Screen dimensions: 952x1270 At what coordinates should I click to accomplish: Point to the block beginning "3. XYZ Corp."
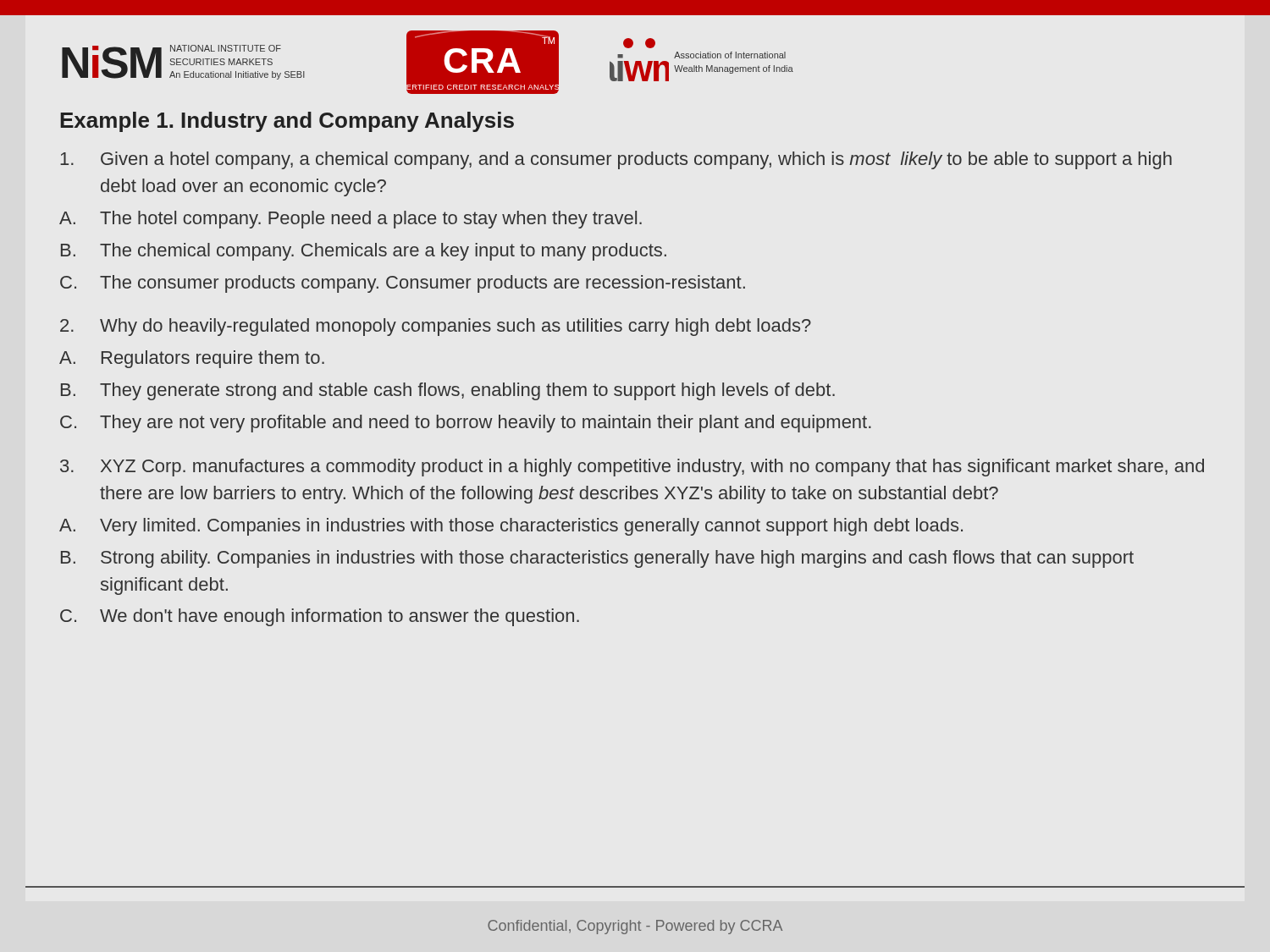click(635, 480)
